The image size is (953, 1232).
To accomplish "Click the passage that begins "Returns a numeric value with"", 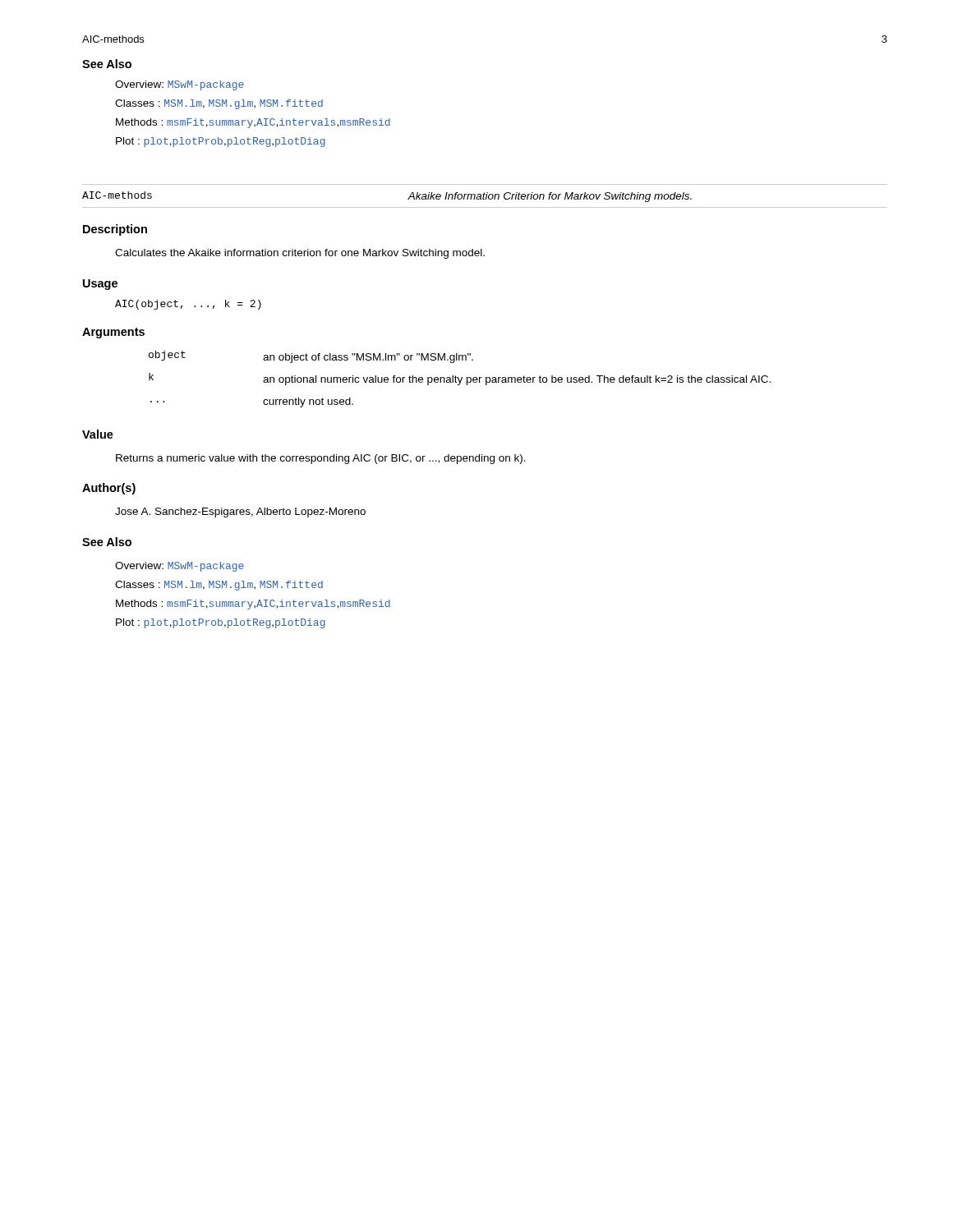I will tap(321, 458).
